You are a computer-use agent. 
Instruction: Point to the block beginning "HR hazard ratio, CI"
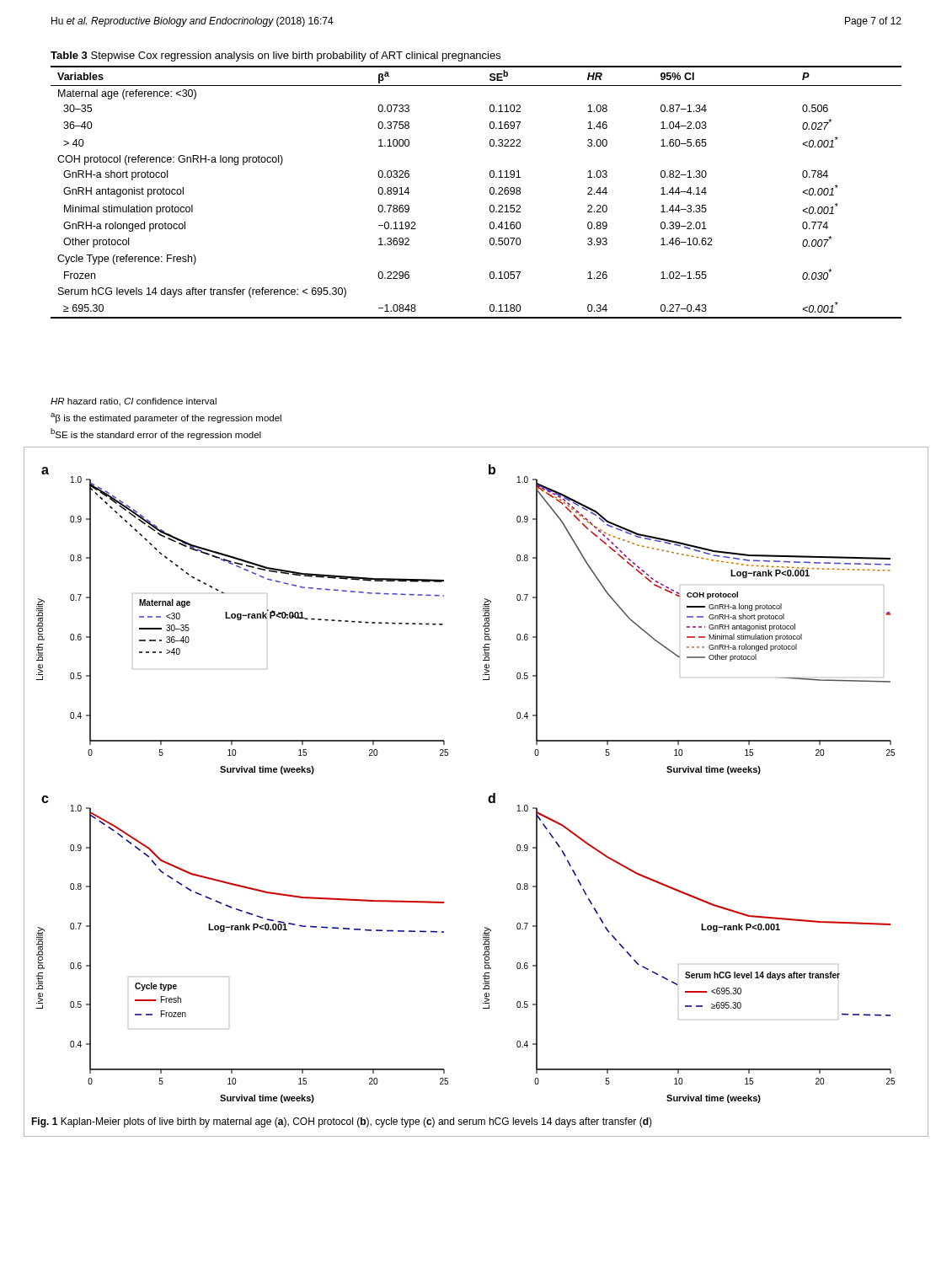point(166,419)
